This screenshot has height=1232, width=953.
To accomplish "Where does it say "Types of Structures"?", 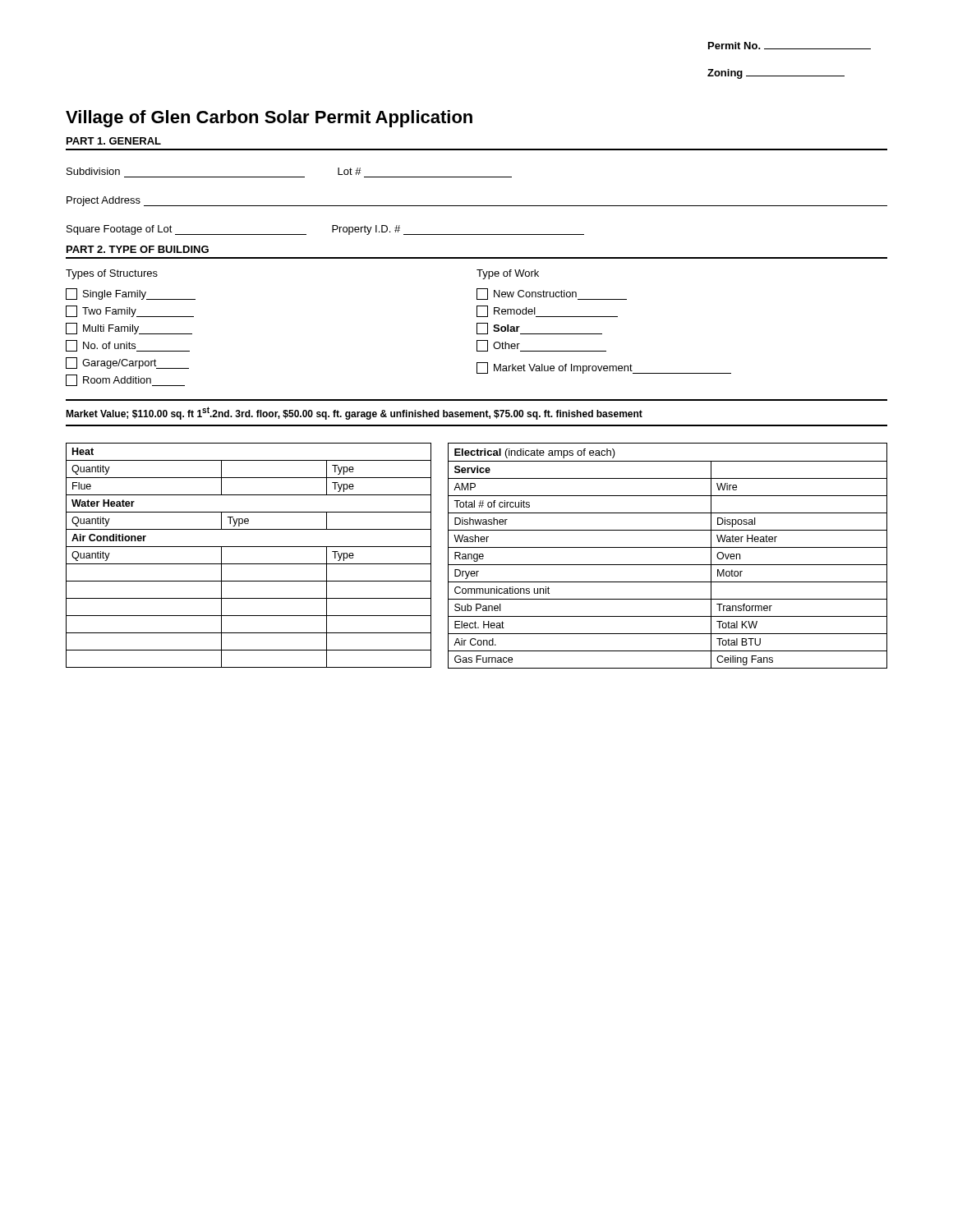I will point(112,273).
